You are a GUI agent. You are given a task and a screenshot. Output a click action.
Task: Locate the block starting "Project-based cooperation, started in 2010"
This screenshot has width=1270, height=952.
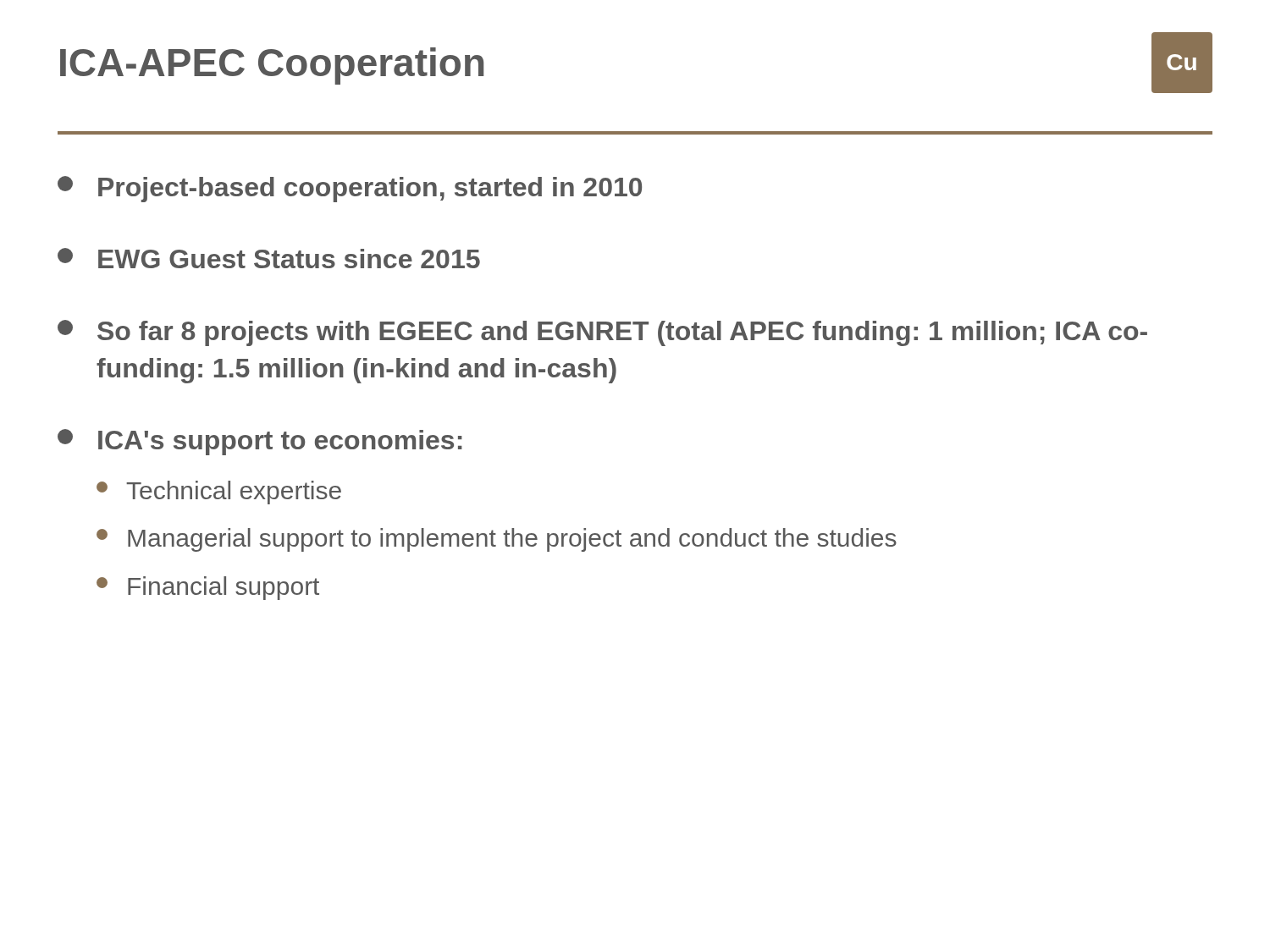pyautogui.click(x=350, y=188)
